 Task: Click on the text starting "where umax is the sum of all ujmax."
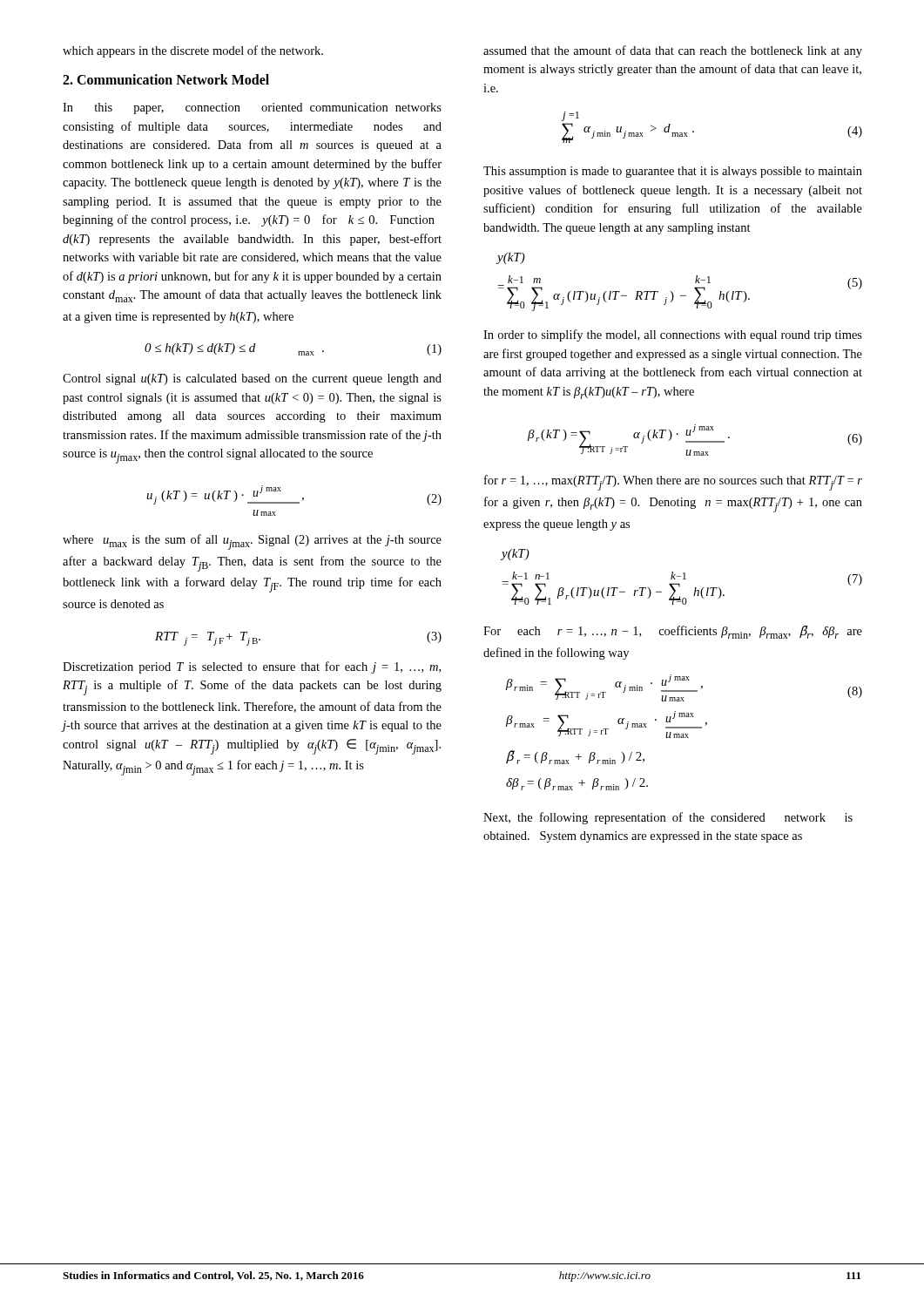[x=252, y=572]
